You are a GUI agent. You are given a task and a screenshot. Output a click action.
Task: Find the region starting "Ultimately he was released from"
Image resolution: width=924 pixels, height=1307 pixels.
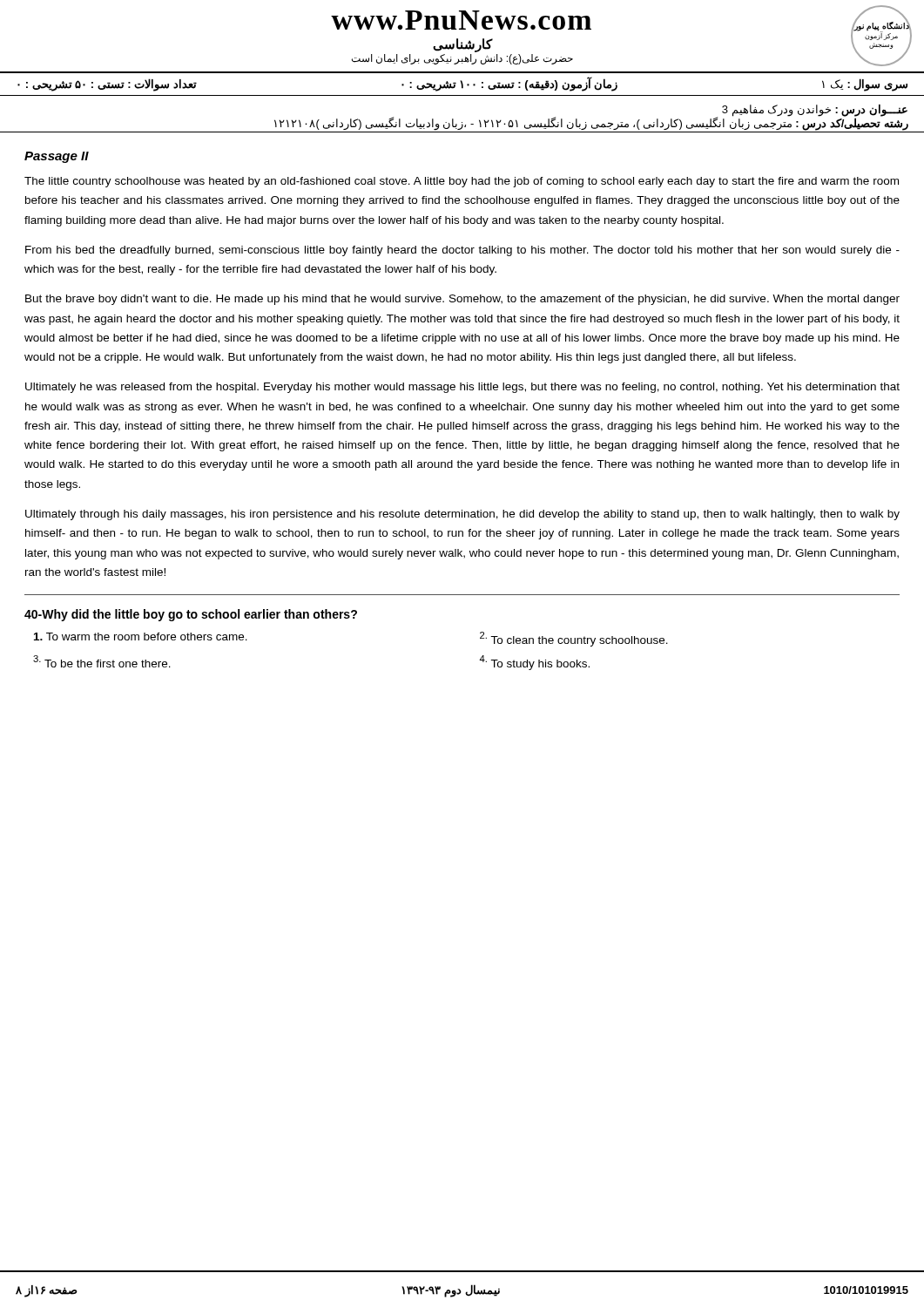(x=462, y=435)
